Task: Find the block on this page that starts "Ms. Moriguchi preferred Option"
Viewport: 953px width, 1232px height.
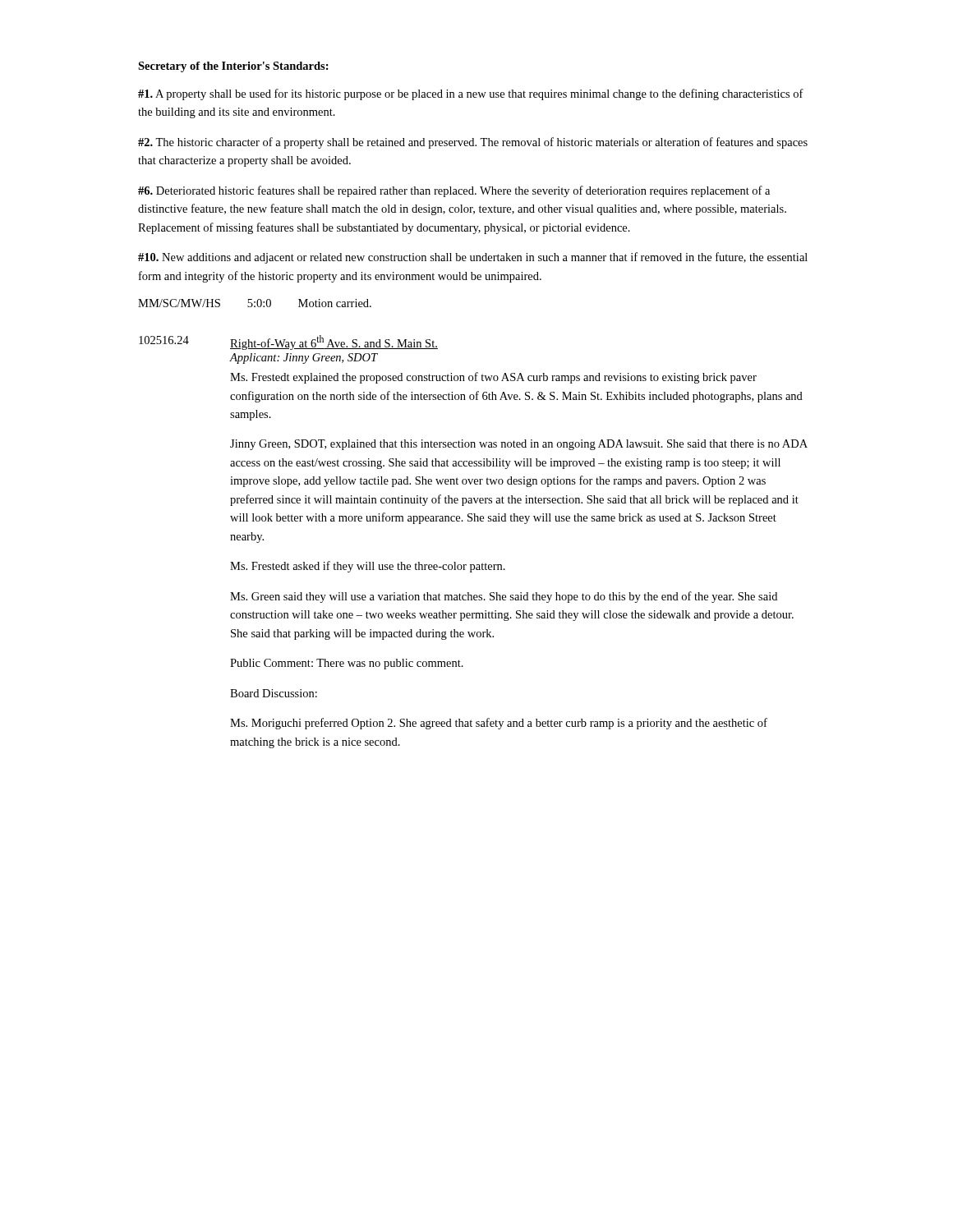Action: click(499, 732)
